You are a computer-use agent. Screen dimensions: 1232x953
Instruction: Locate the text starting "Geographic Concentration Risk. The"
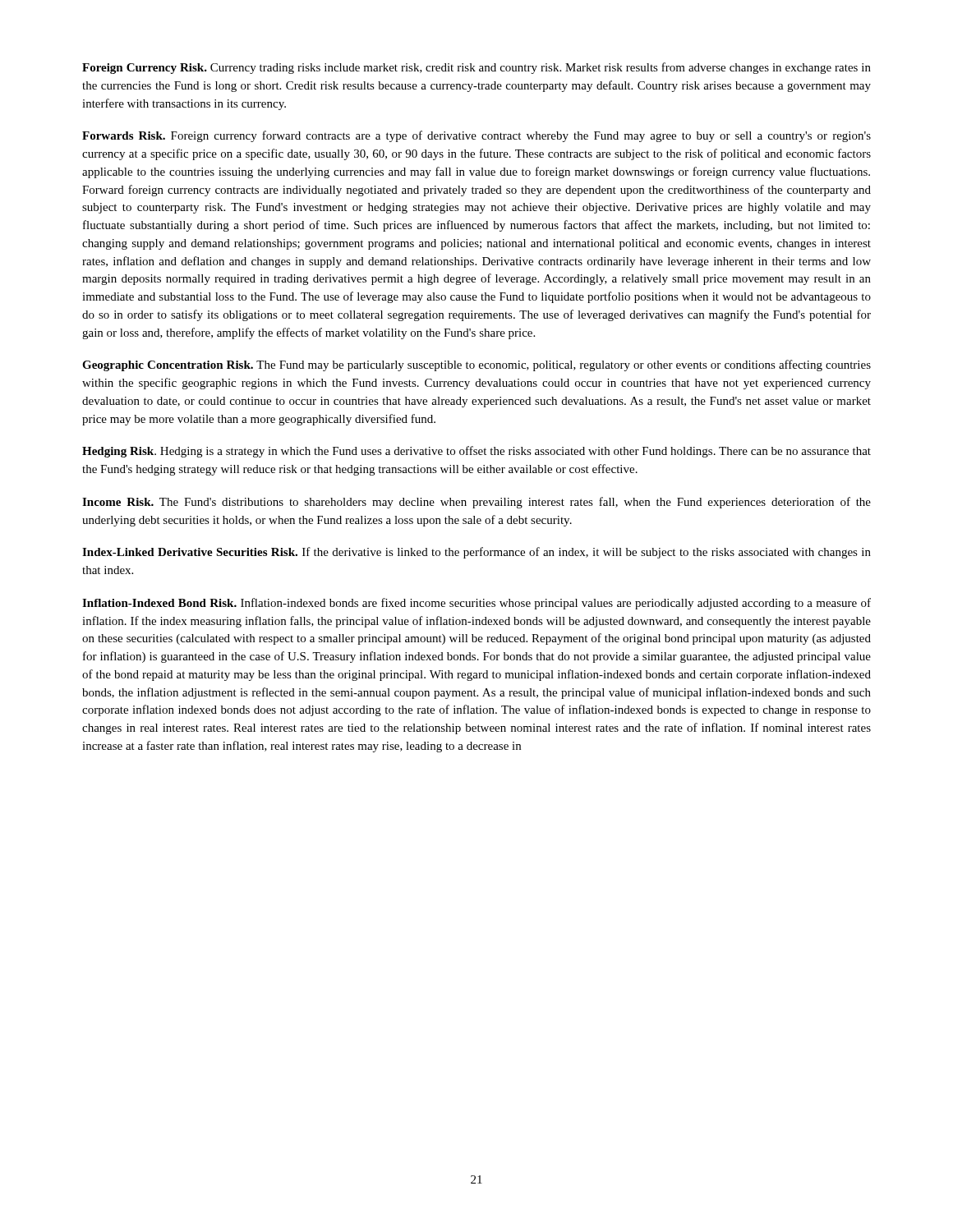(x=476, y=392)
